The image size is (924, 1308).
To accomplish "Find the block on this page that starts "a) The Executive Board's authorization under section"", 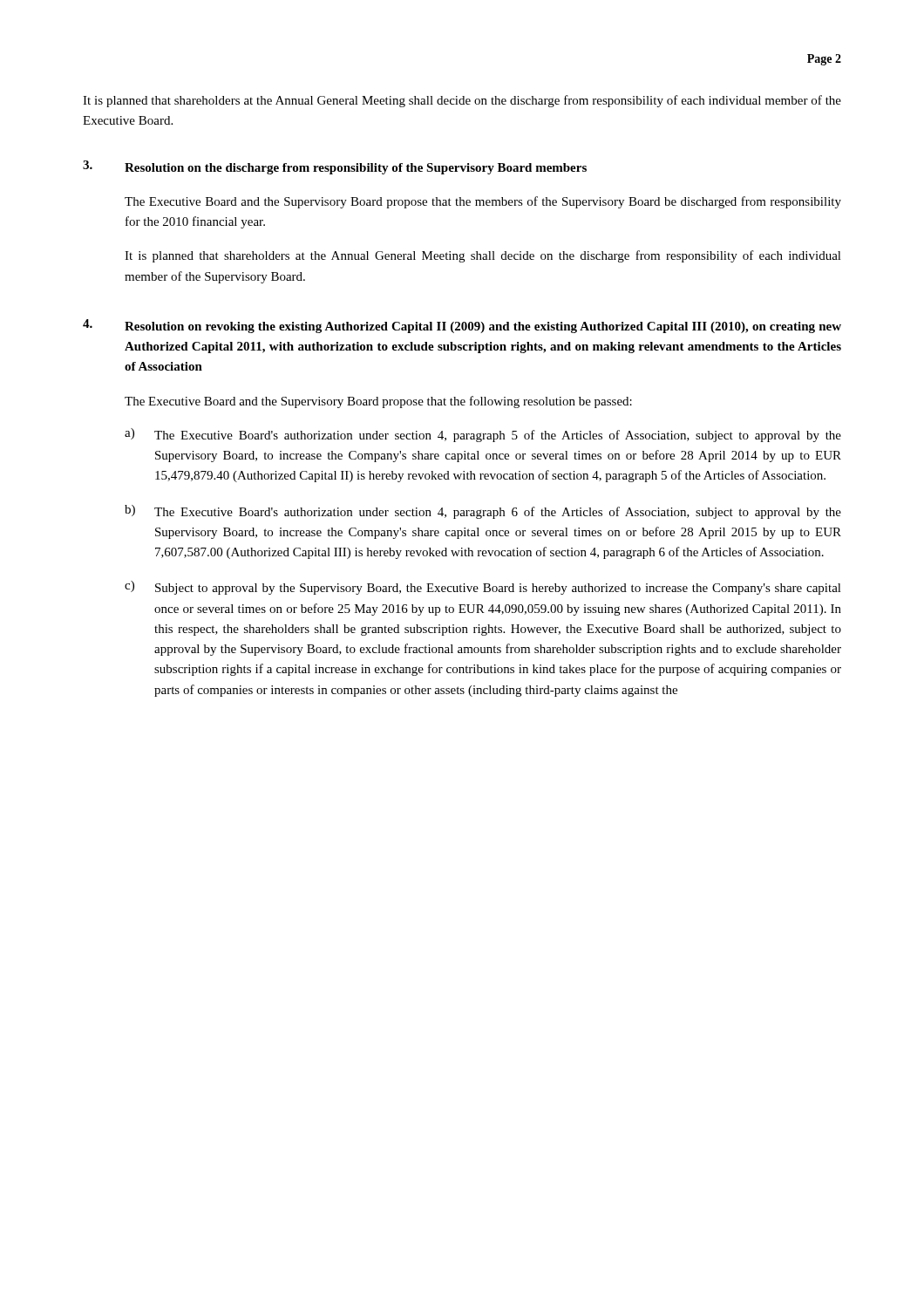I will (x=483, y=456).
